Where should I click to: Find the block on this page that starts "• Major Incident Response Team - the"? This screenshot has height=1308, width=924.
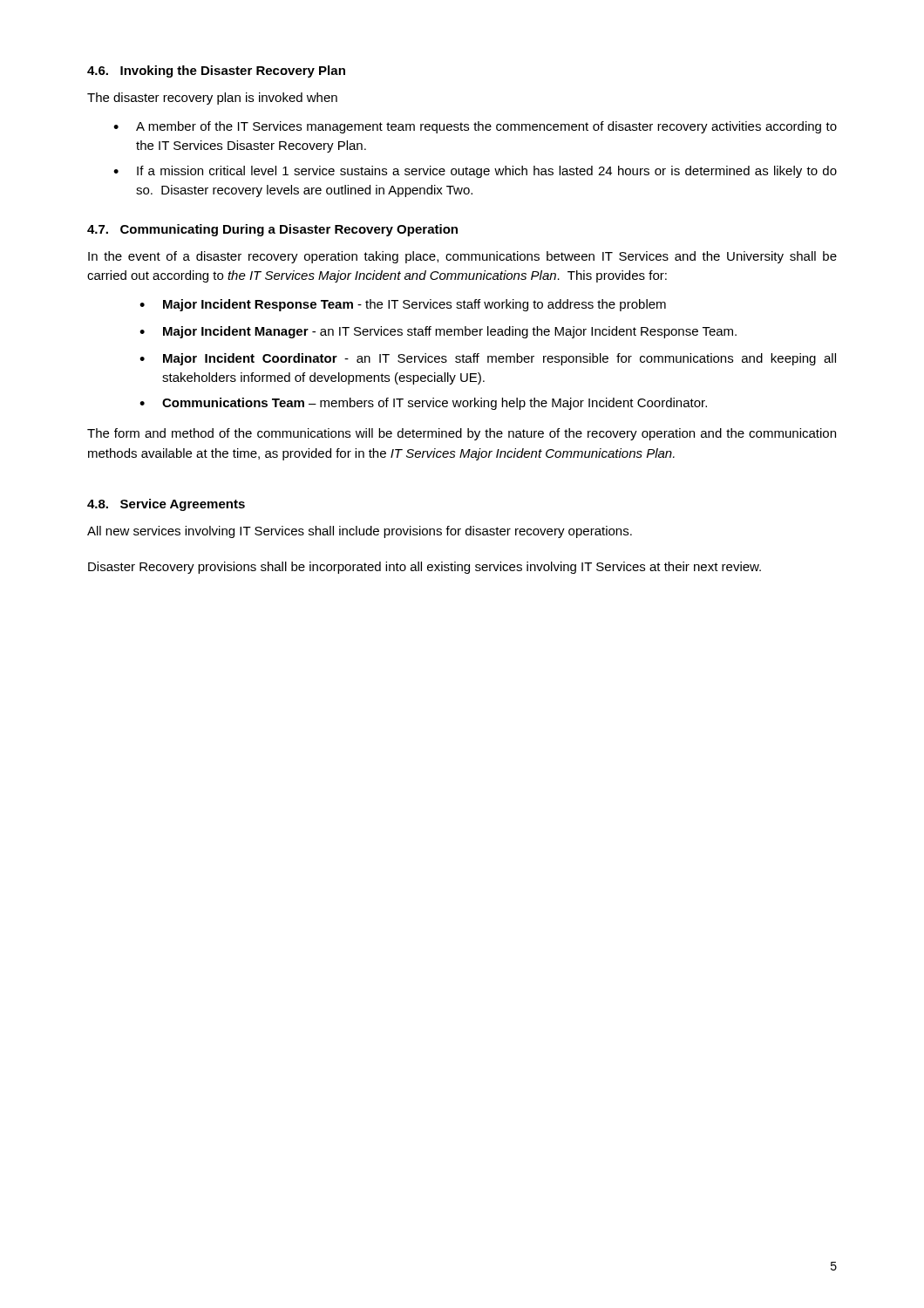[x=488, y=305]
